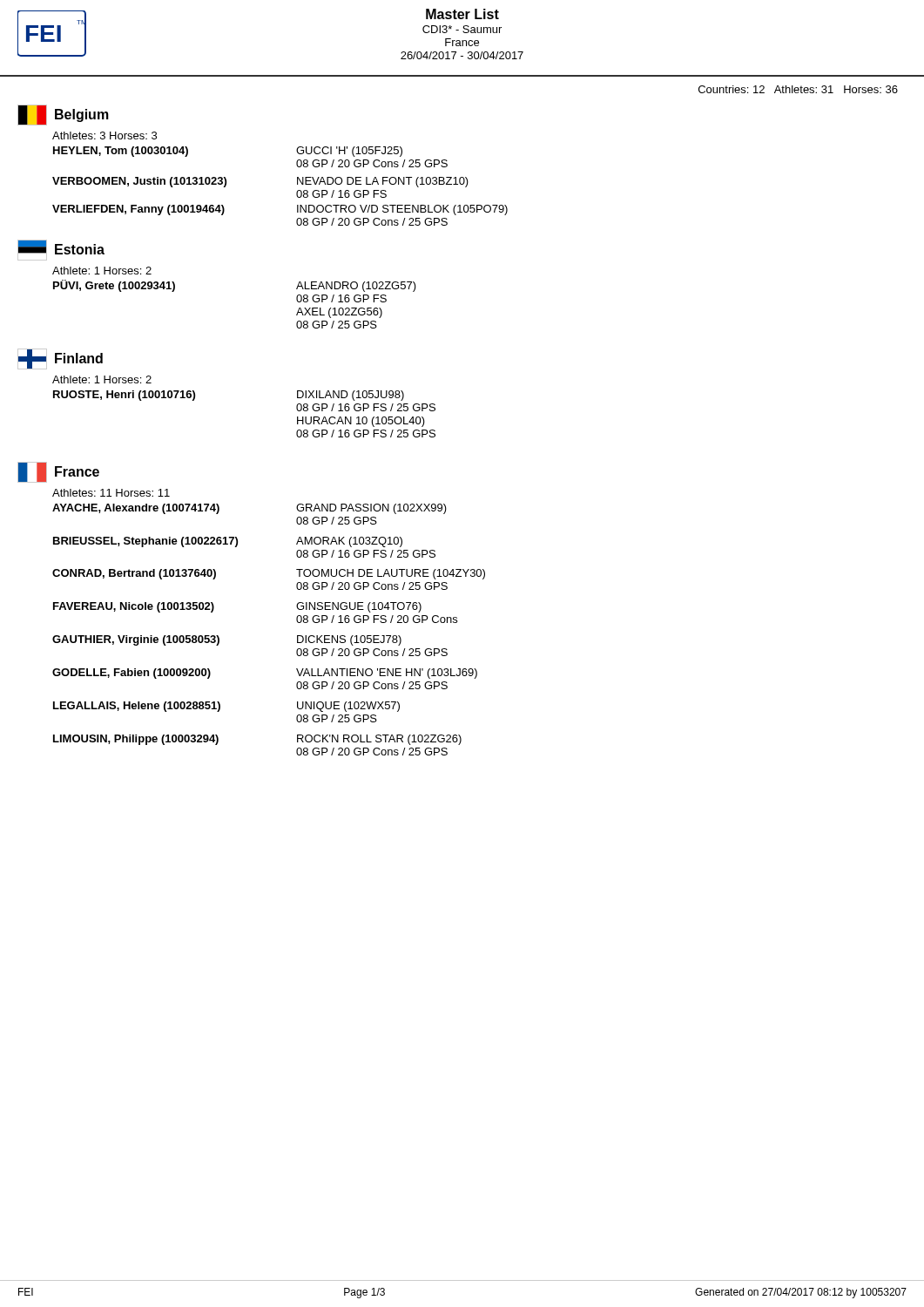Click on the text block starting "Countries: 12 Athletes: 31 Horses: 36"
924x1307 pixels.
click(798, 89)
